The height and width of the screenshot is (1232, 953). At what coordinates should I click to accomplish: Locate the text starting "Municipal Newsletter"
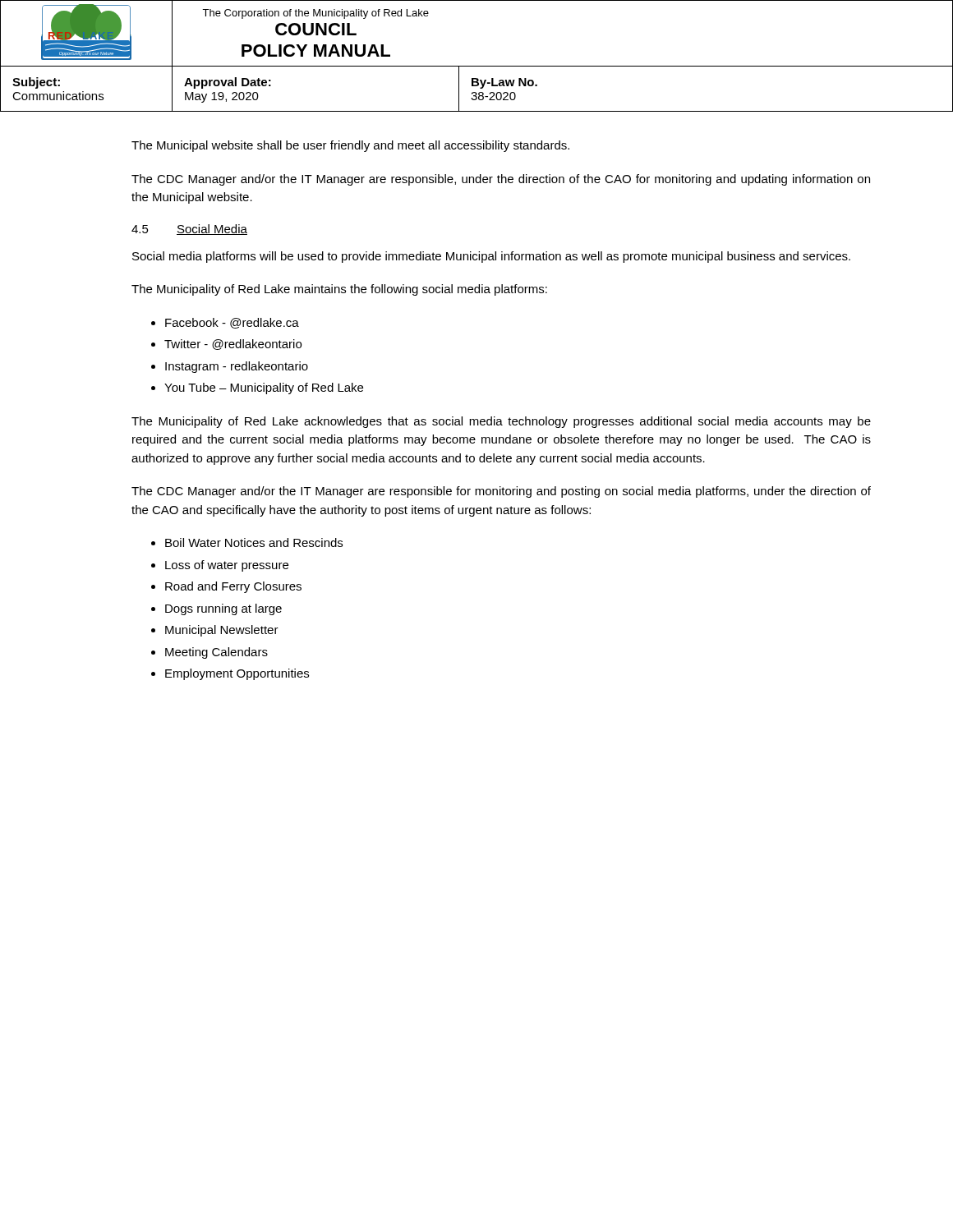pos(221,630)
